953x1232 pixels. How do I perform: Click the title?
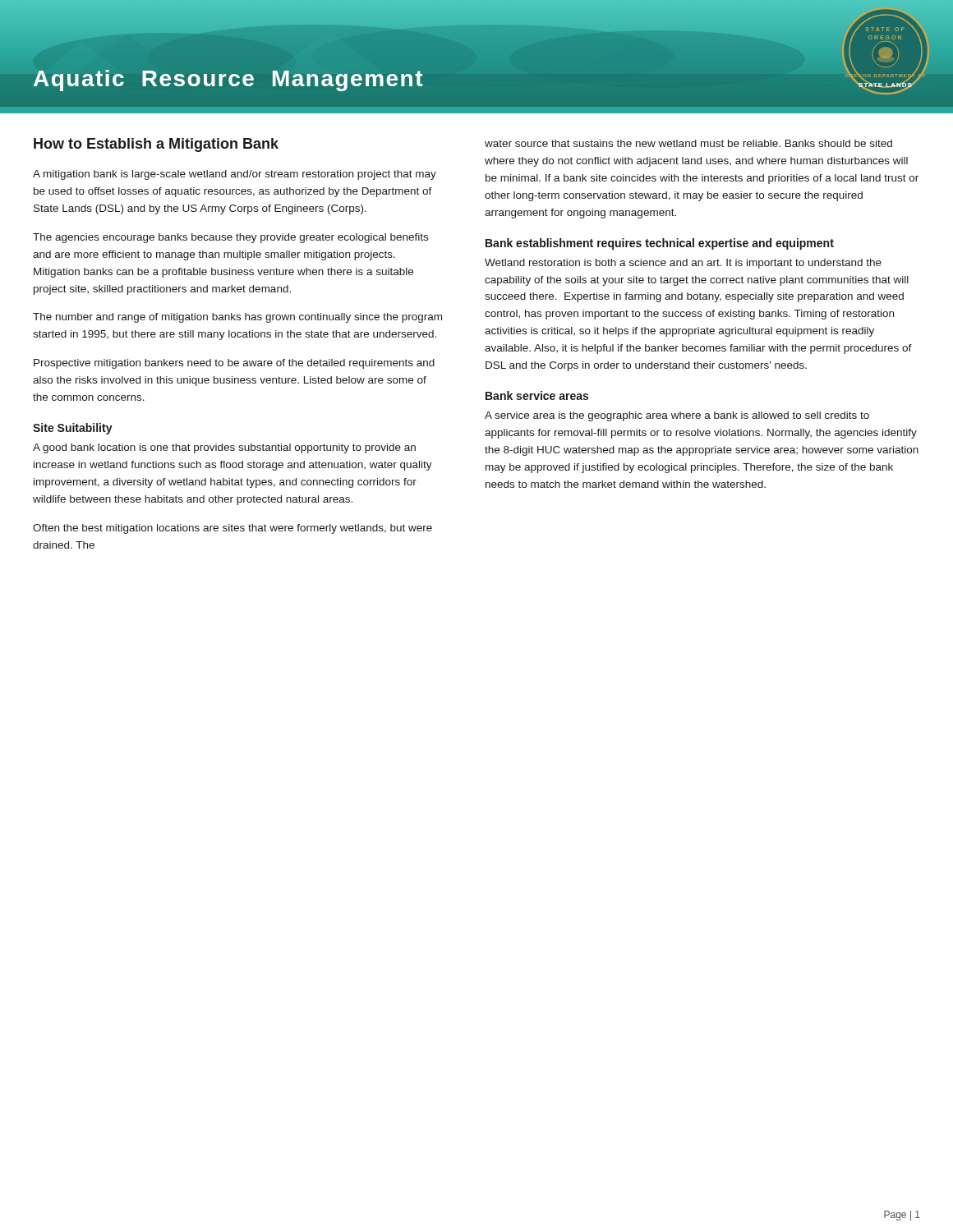[x=238, y=144]
